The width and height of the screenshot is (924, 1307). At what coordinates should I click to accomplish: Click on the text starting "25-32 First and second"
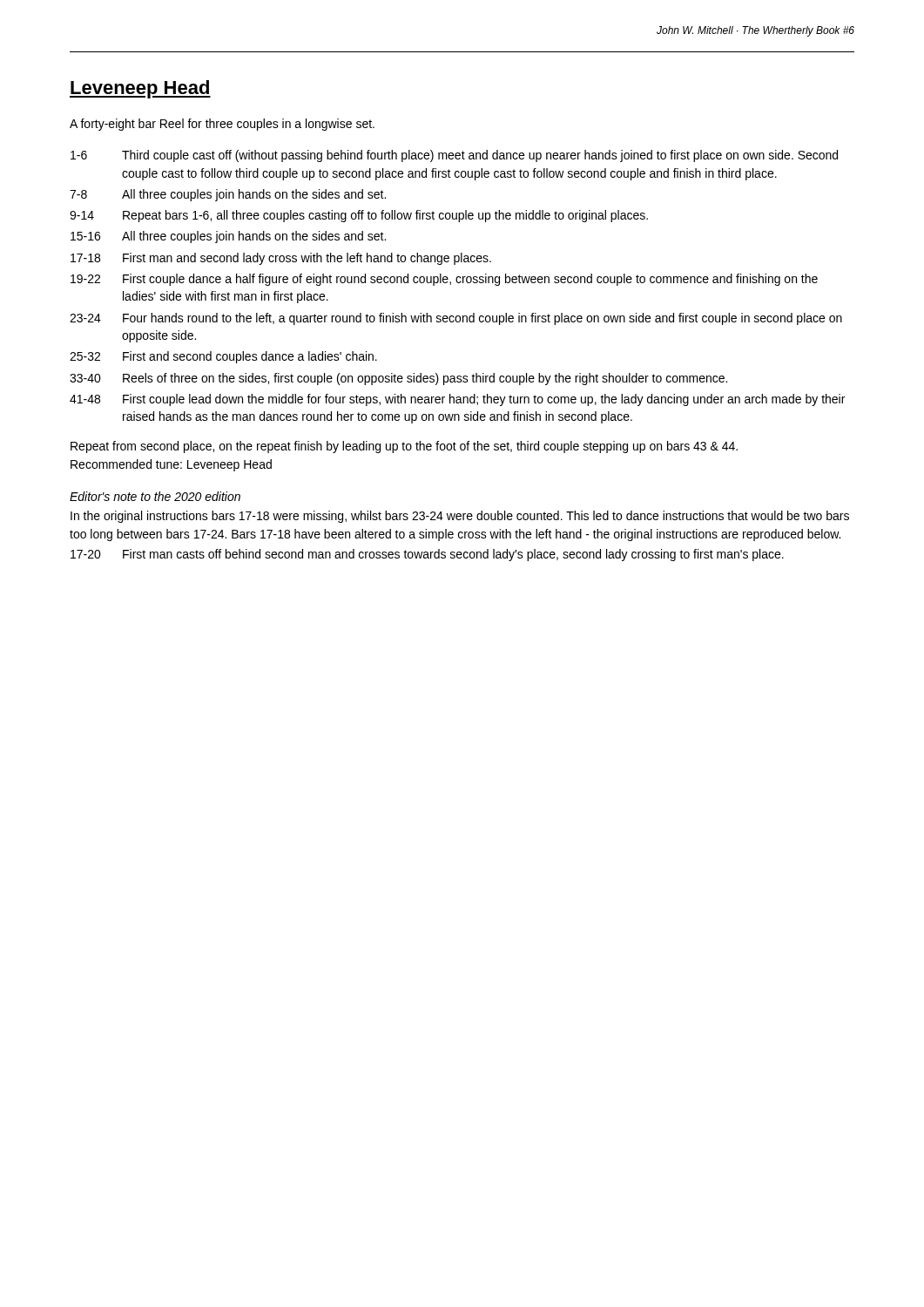223,357
